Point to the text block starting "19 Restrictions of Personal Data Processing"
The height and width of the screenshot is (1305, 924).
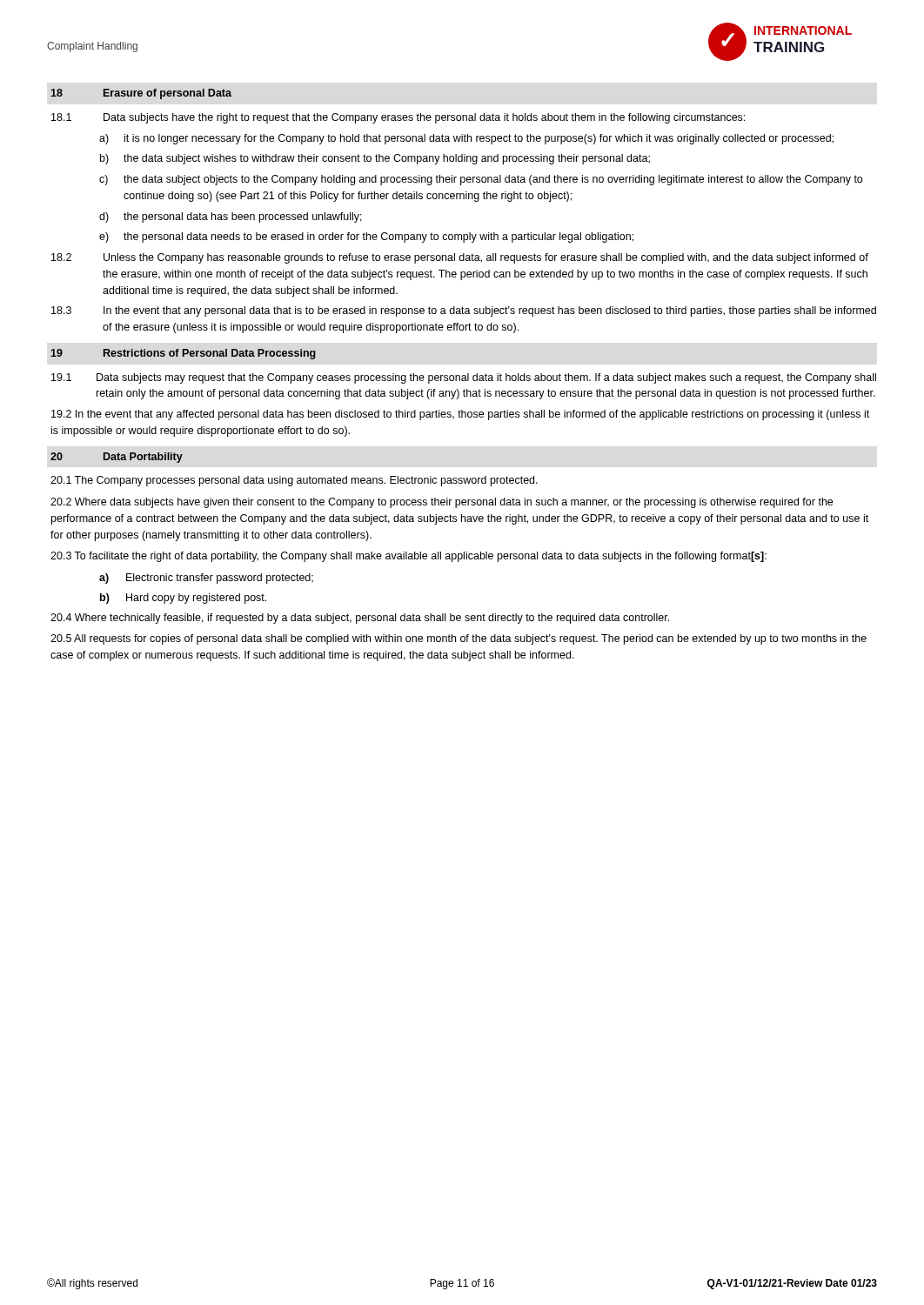click(181, 353)
